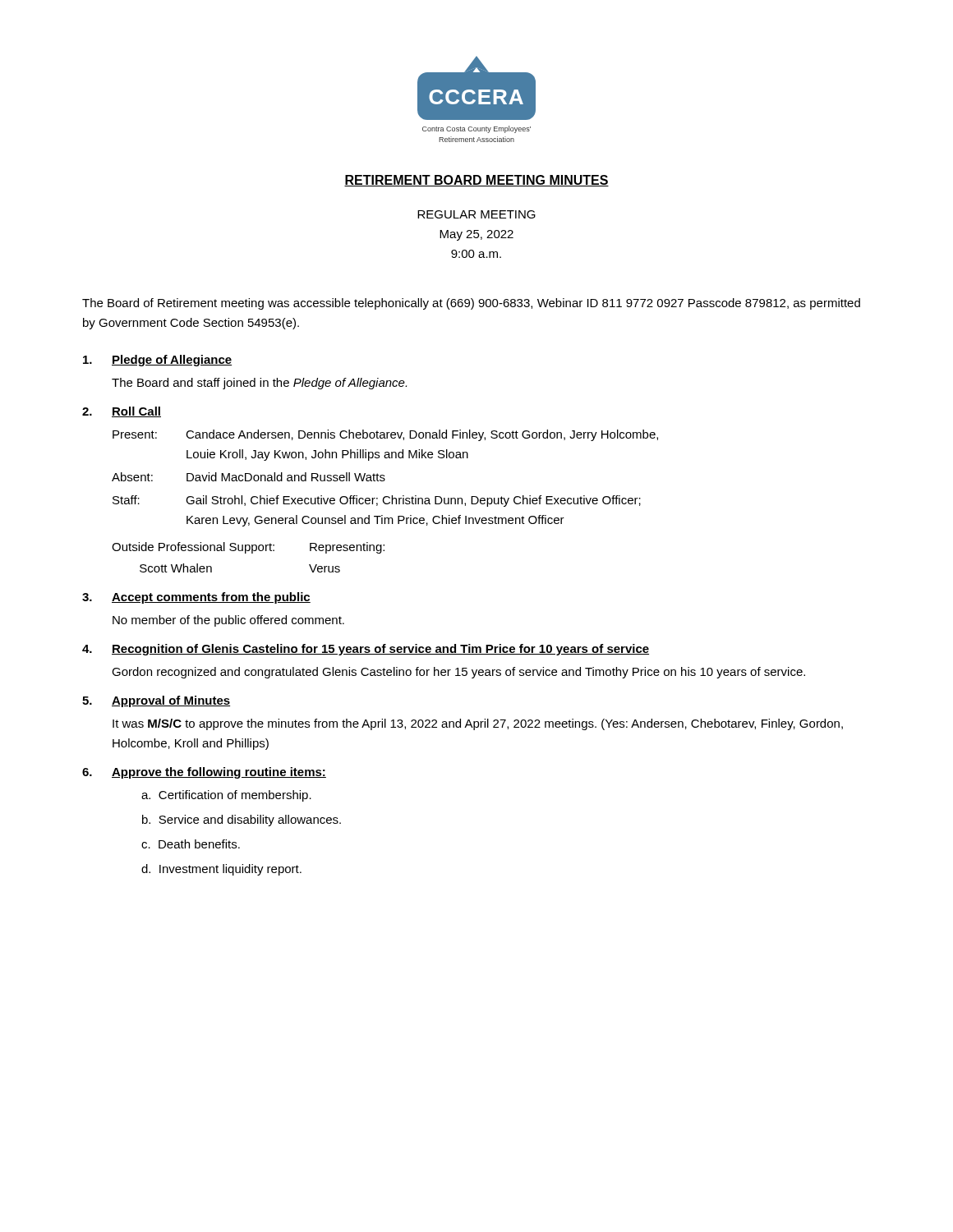The image size is (953, 1232).
Task: Locate the region starting "The Board of Retirement meeting"
Action: pyautogui.click(x=471, y=312)
